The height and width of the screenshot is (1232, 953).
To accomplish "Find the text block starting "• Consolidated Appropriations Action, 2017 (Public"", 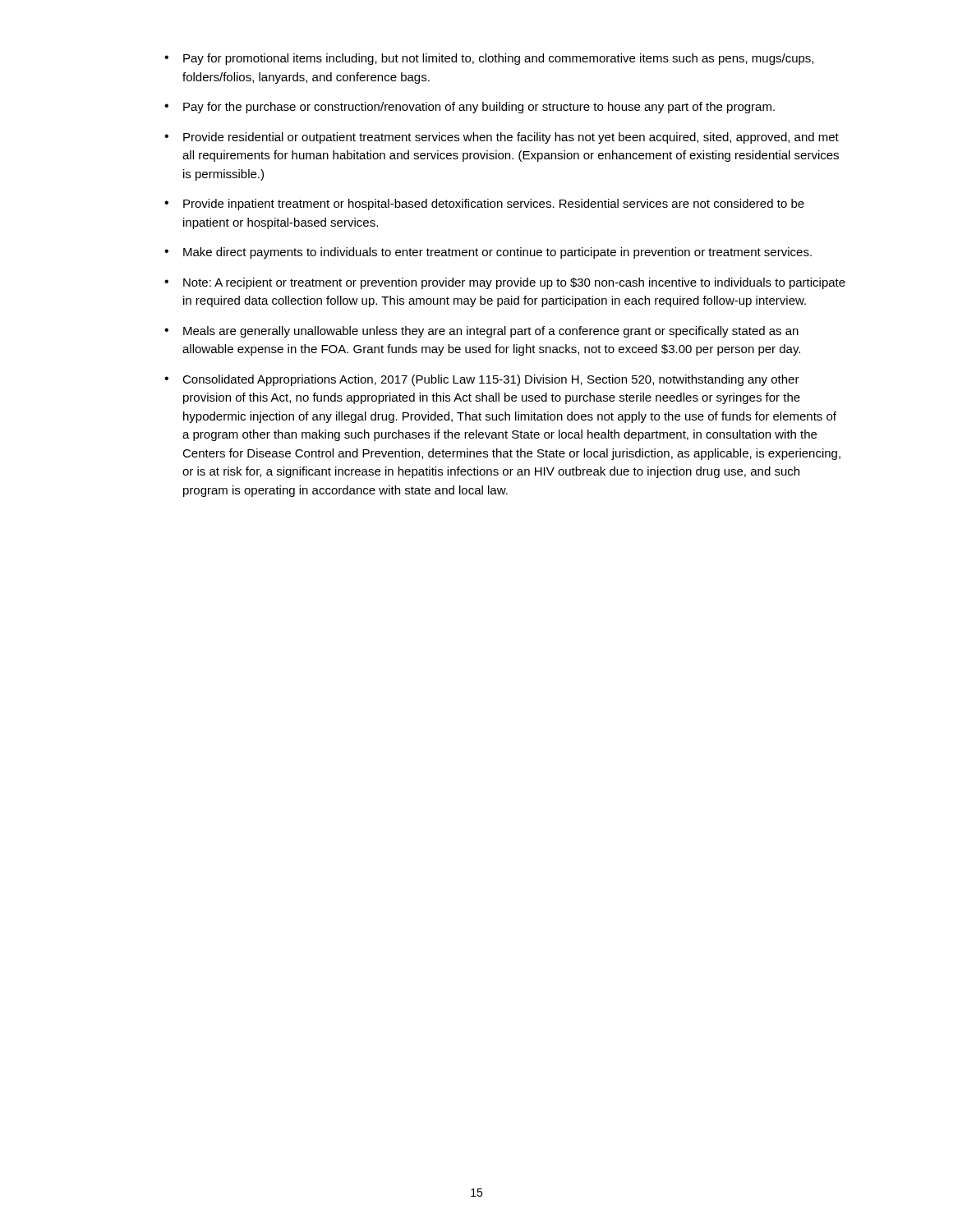I will pyautogui.click(x=505, y=435).
